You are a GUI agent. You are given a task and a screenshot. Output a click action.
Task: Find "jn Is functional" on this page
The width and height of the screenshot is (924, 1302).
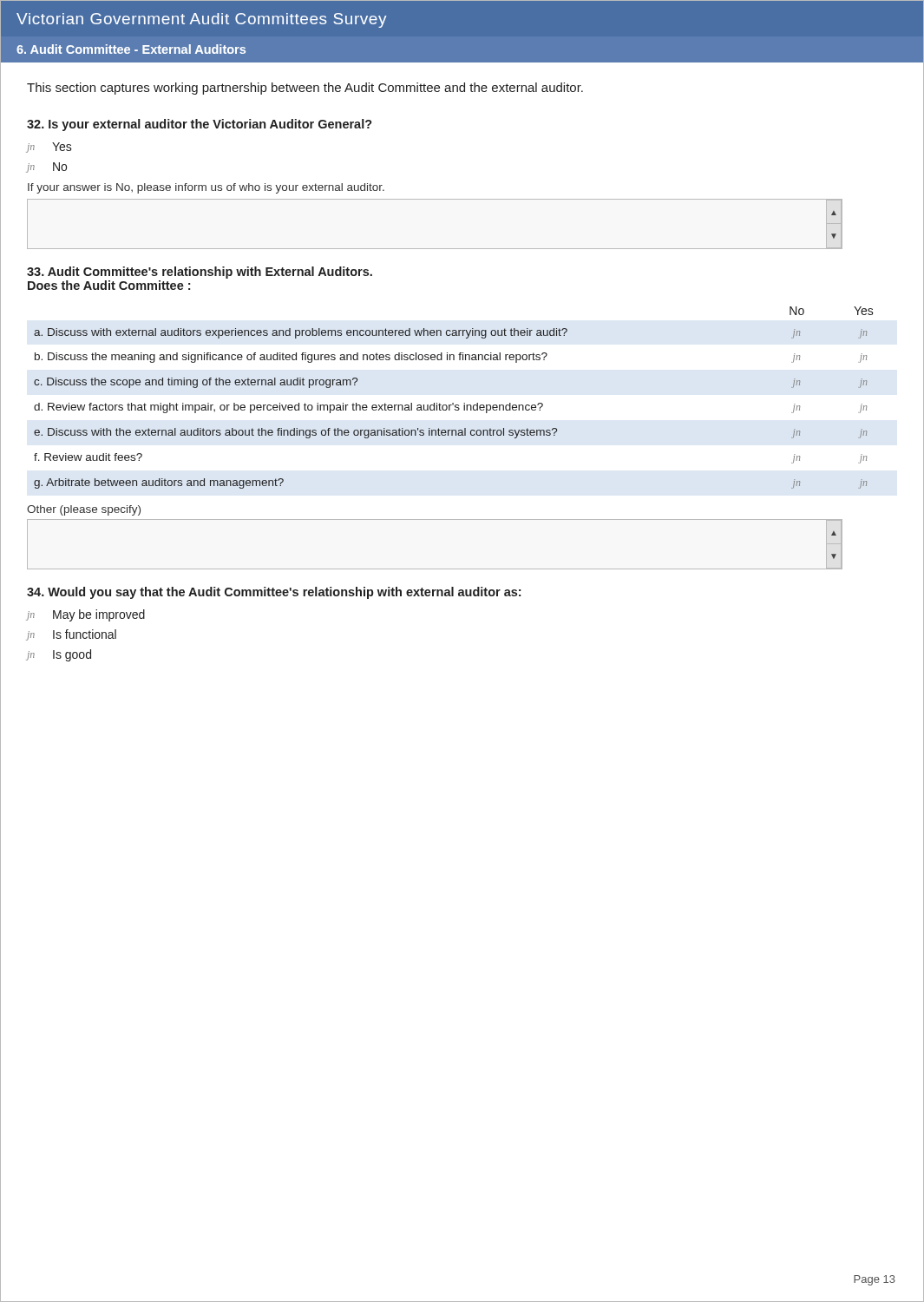(72, 634)
